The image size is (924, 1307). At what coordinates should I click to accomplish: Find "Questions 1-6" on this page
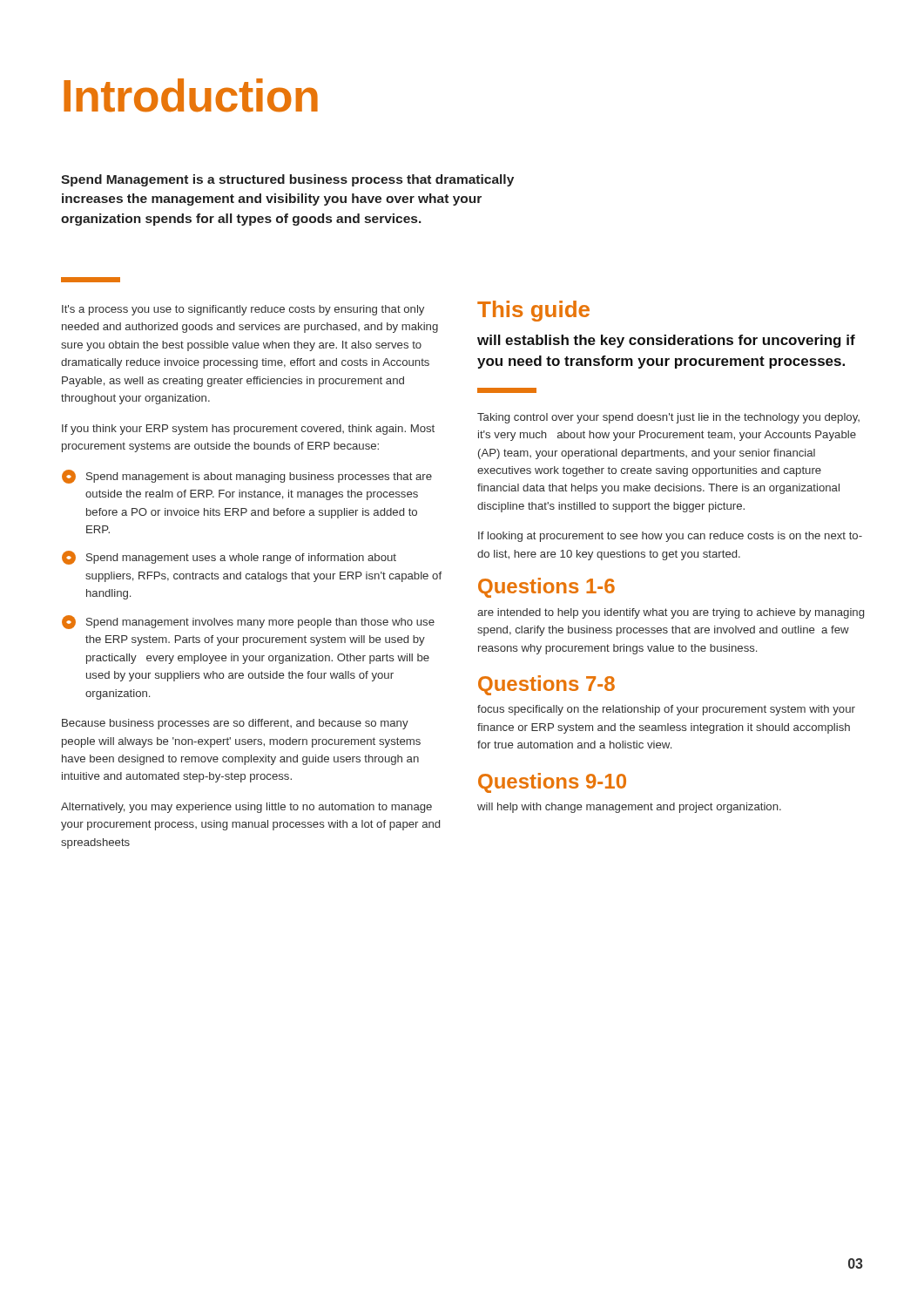click(546, 587)
